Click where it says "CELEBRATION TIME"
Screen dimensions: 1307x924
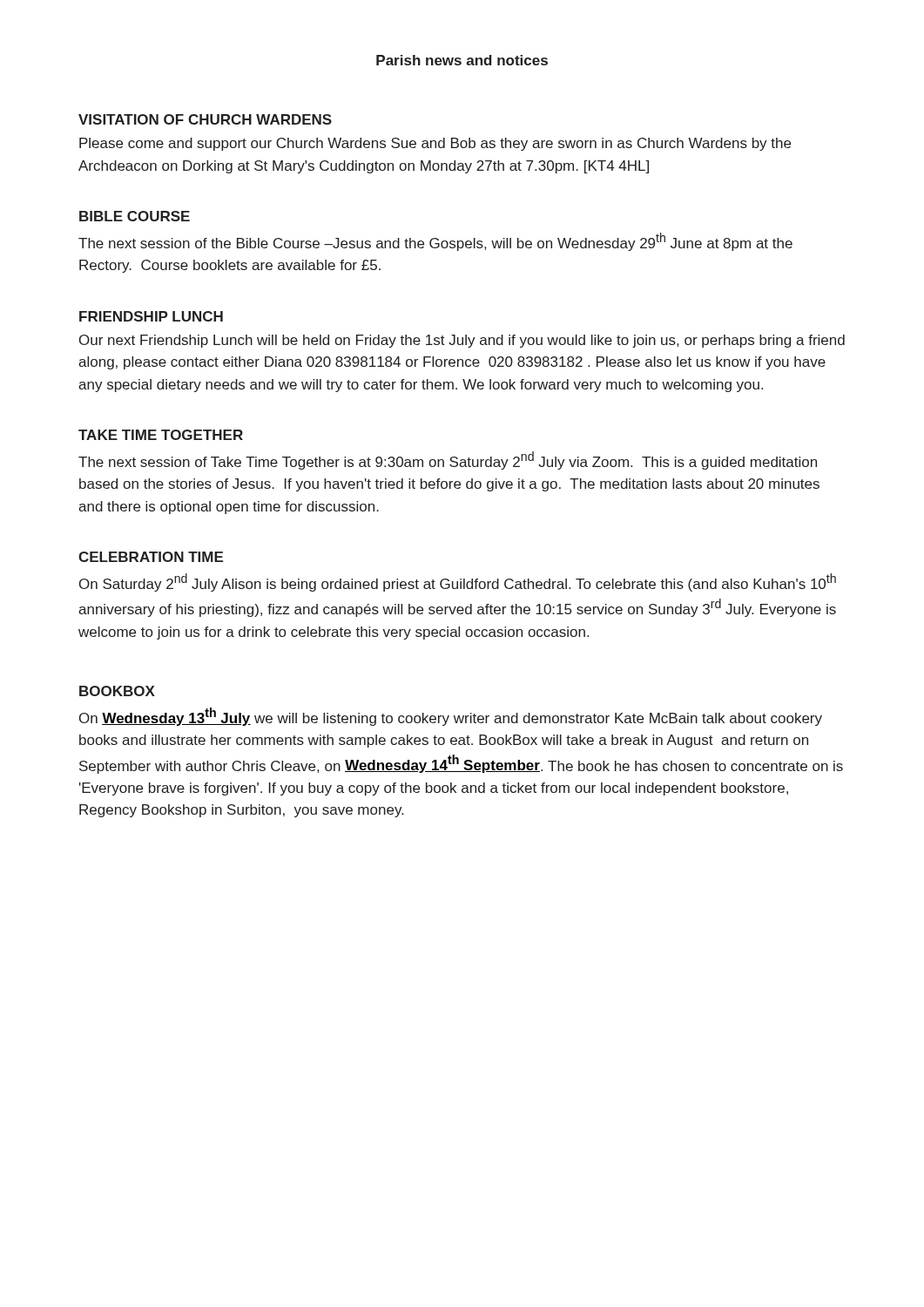tap(151, 558)
